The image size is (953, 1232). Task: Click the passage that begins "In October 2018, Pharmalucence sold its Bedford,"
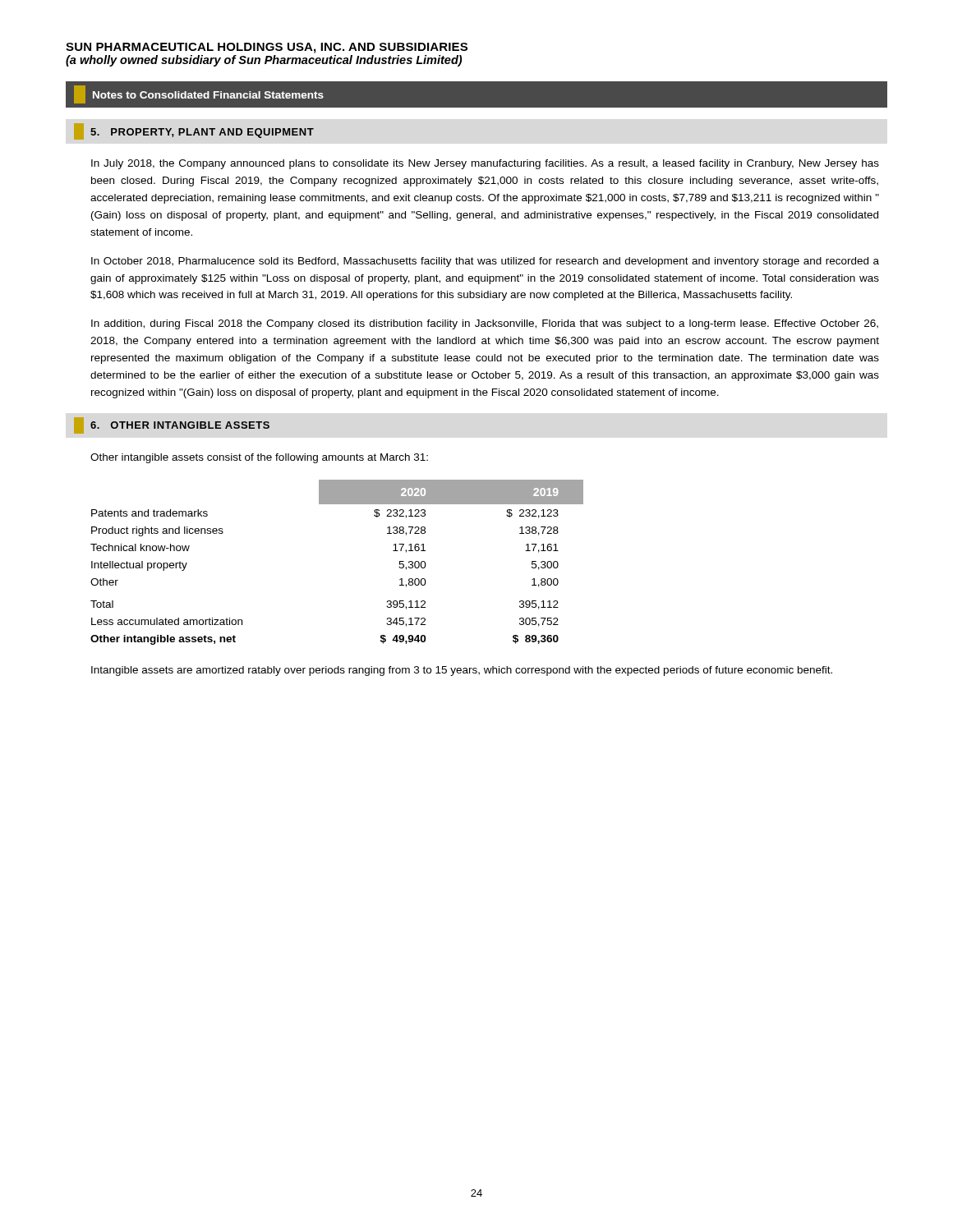coord(485,278)
